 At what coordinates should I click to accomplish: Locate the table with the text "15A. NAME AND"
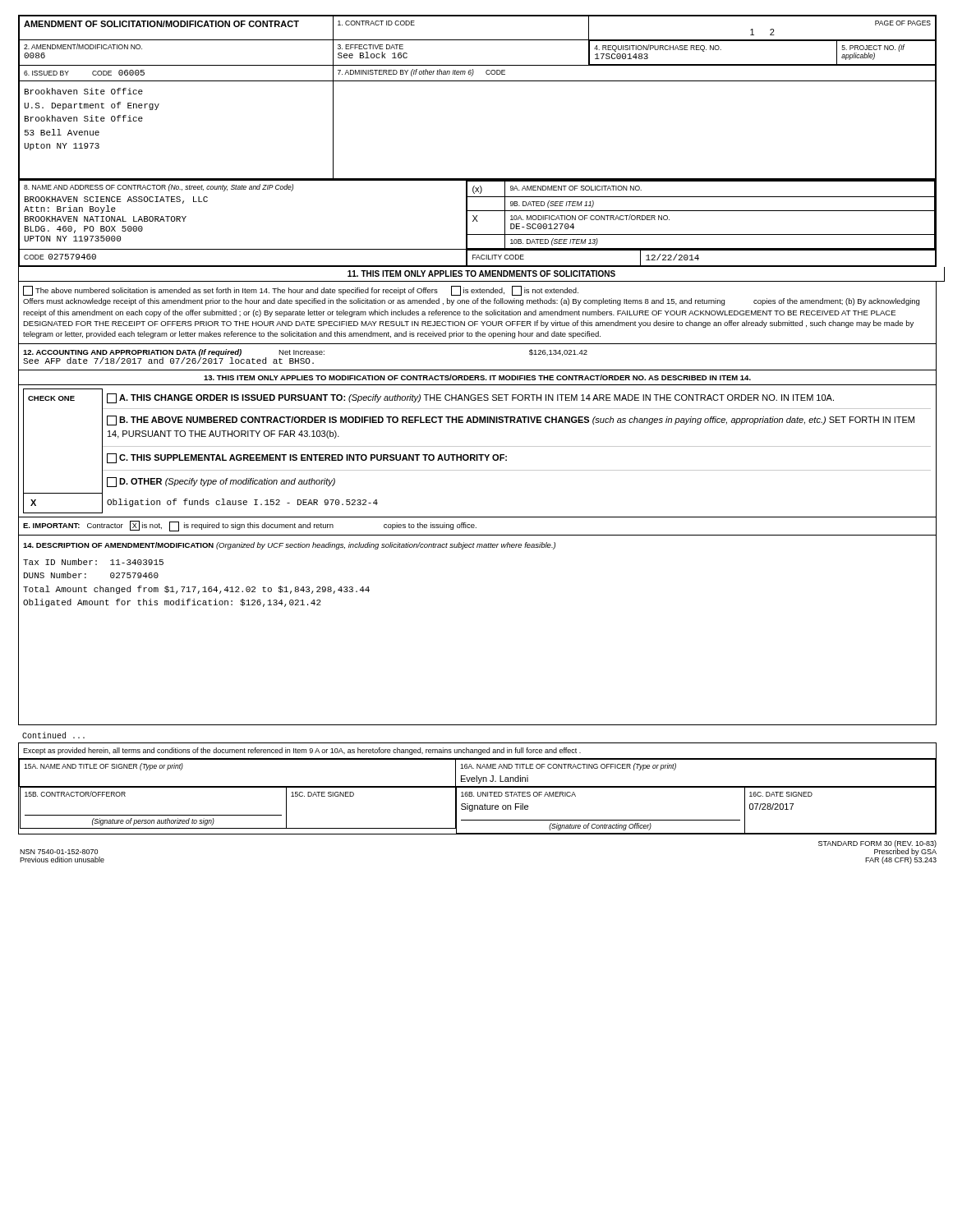point(477,796)
